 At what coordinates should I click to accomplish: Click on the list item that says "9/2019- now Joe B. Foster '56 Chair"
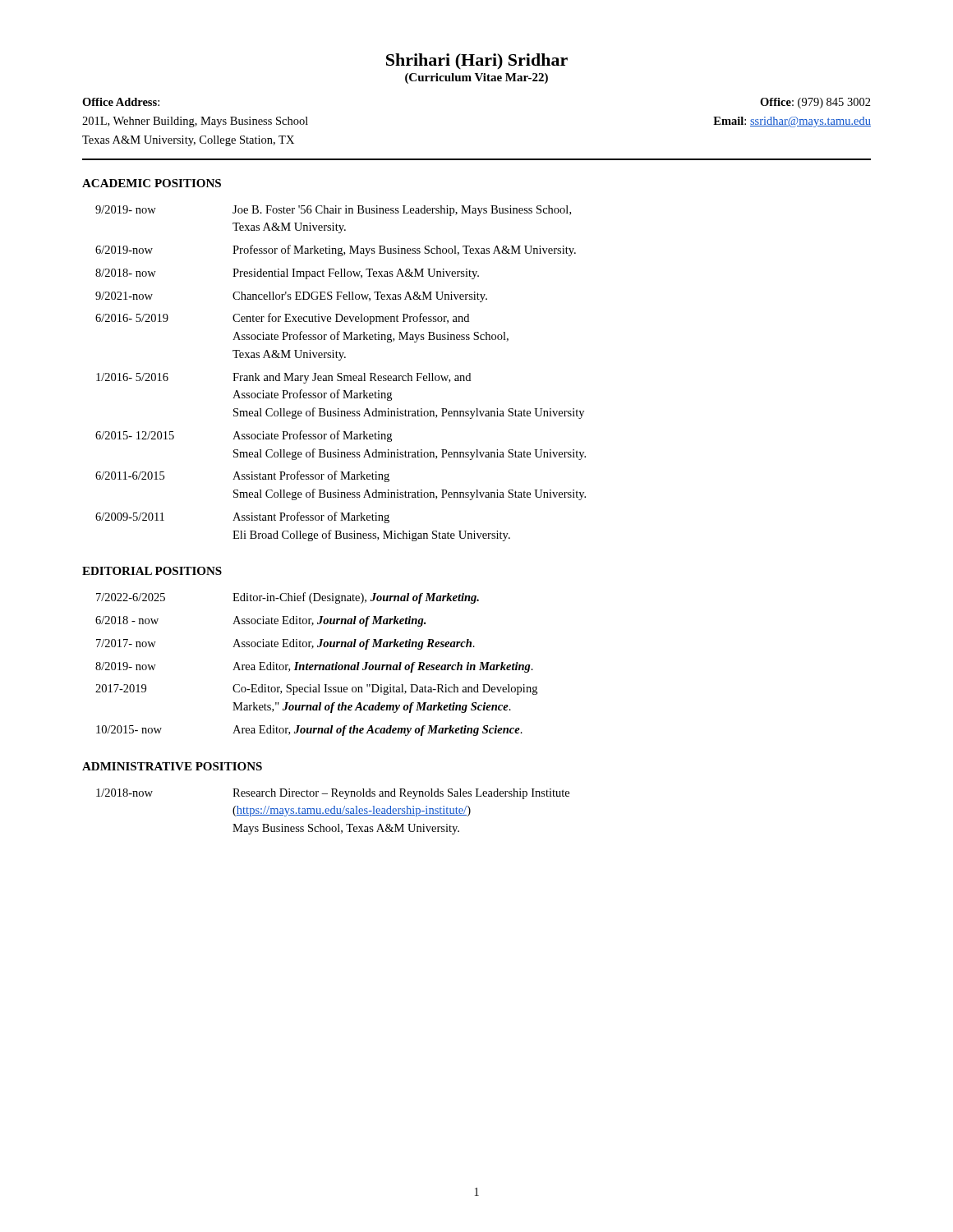pos(476,219)
